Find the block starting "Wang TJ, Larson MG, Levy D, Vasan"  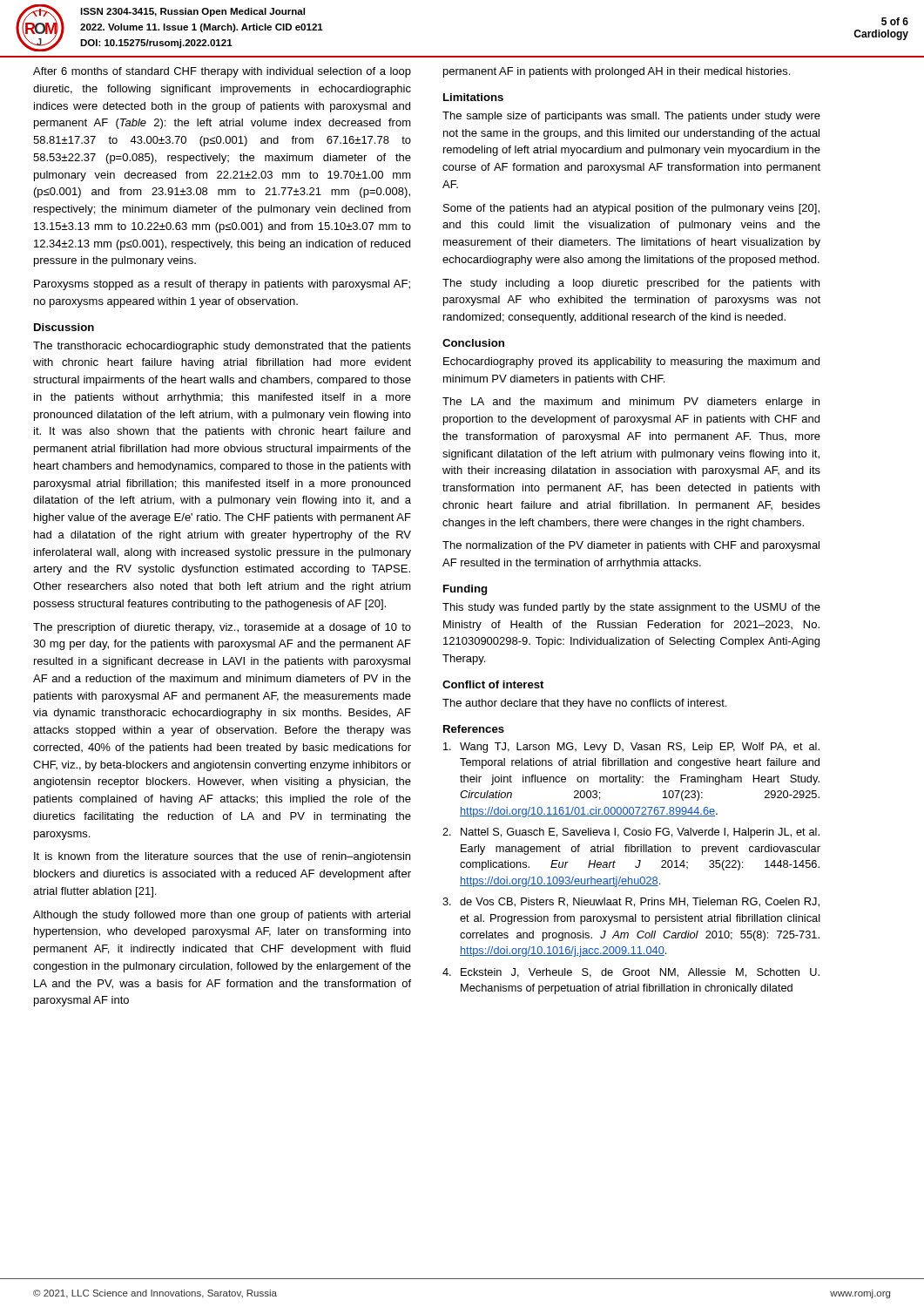pos(631,779)
